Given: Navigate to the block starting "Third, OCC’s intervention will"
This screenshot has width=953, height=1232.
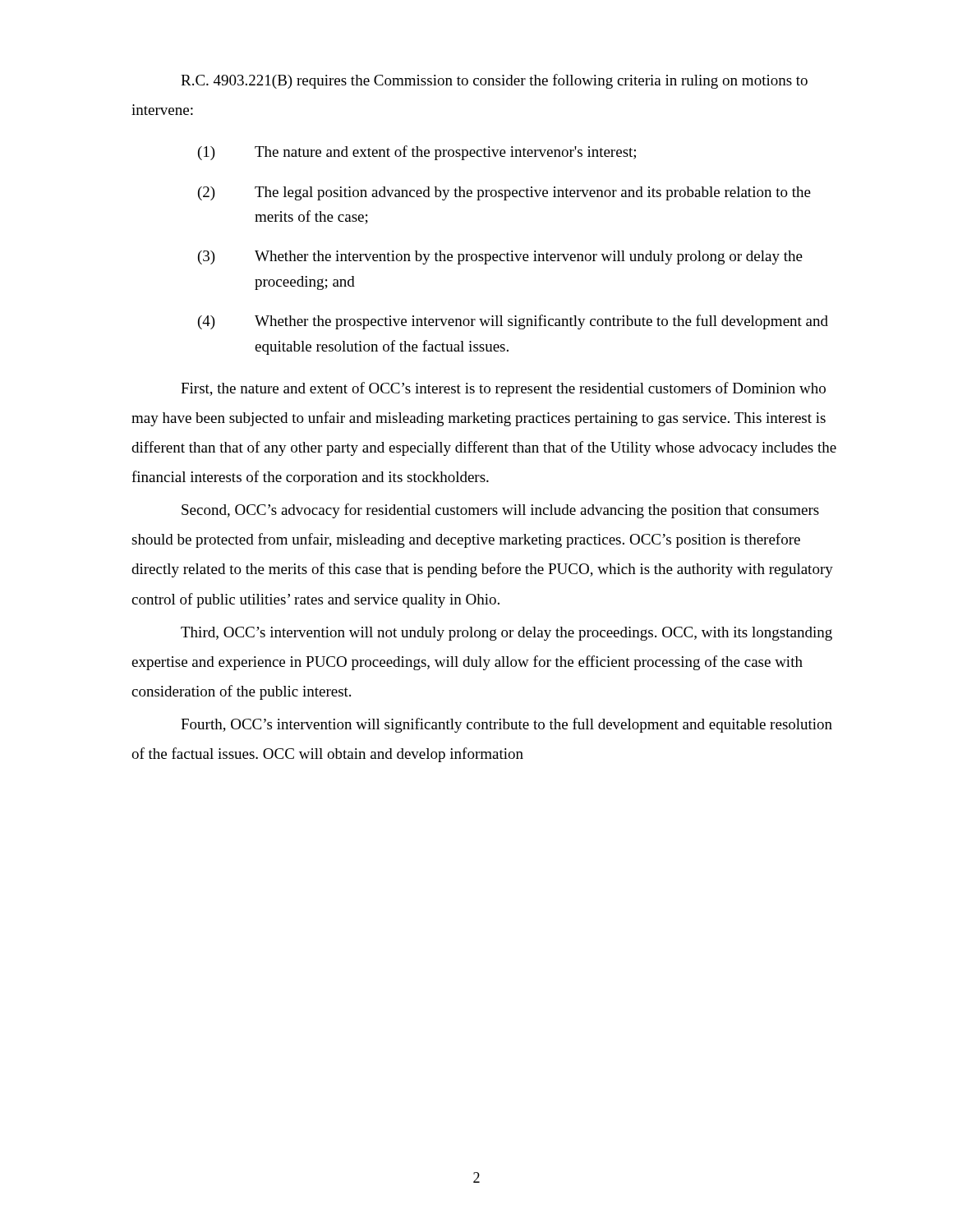Looking at the screenshot, I should 482,661.
